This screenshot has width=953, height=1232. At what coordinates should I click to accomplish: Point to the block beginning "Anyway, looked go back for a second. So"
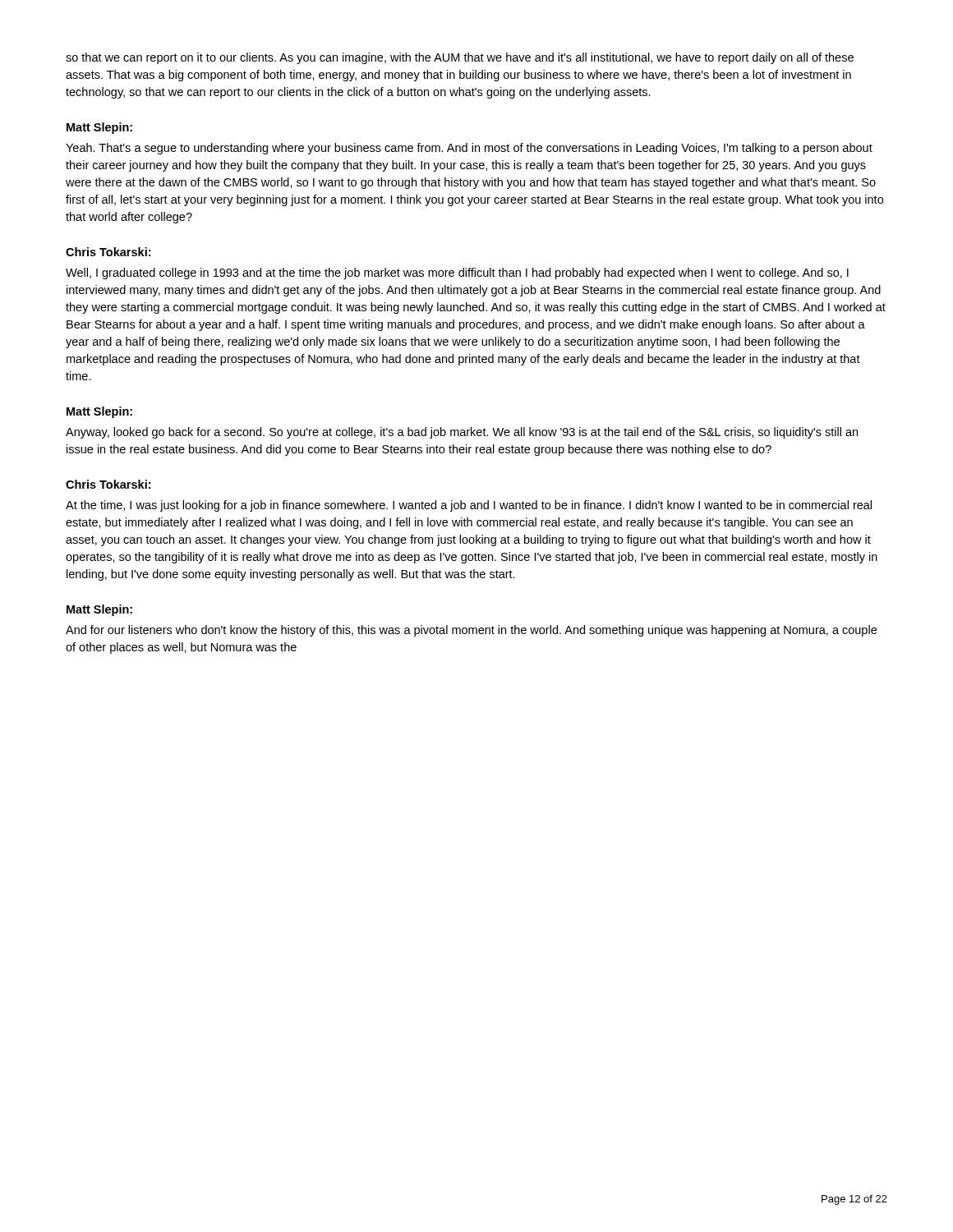(462, 441)
